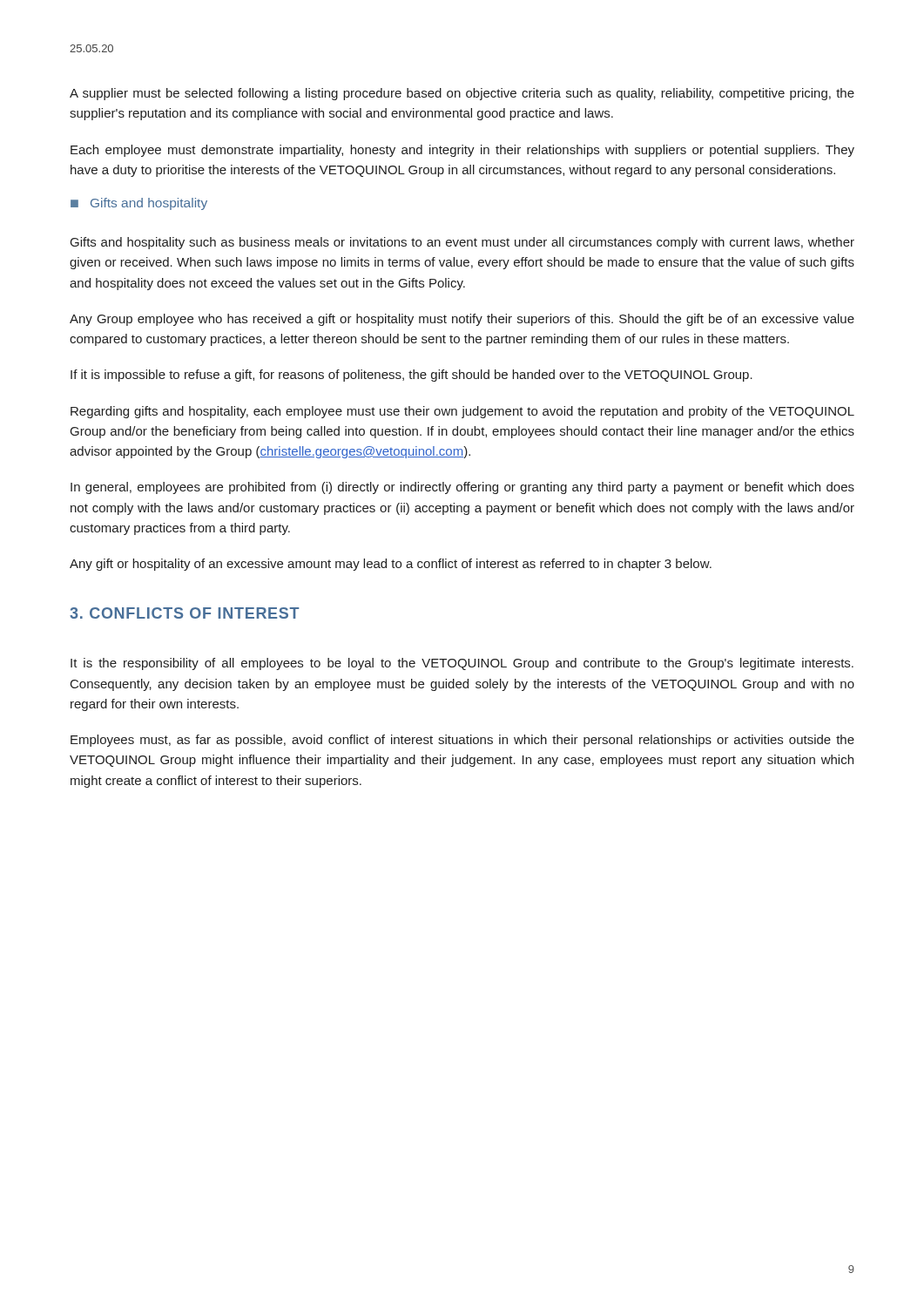This screenshot has width=924, height=1307.
Task: Select the block starting "In general, employees are prohibited from"
Action: click(462, 507)
